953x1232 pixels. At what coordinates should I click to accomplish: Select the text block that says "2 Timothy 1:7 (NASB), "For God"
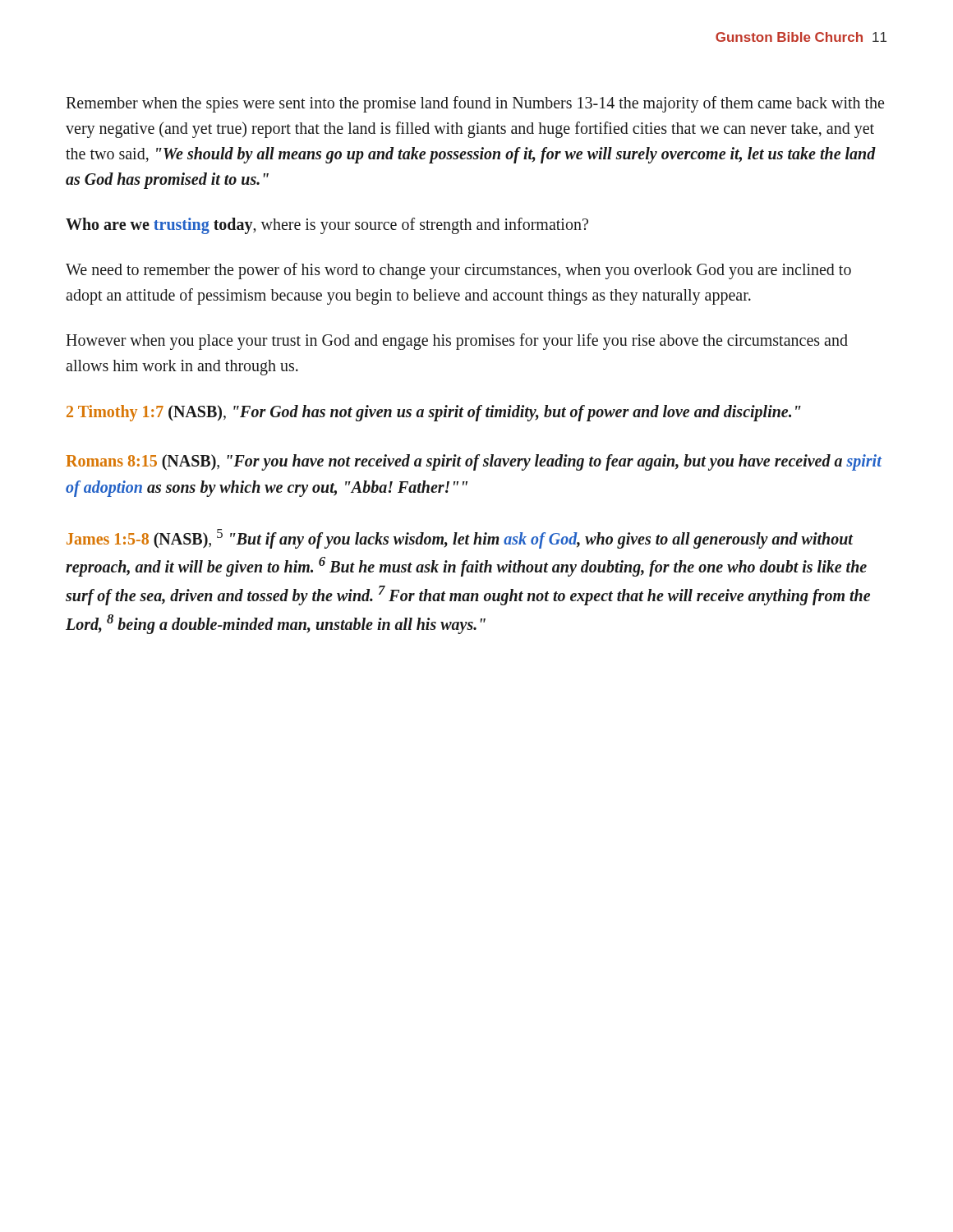(434, 411)
